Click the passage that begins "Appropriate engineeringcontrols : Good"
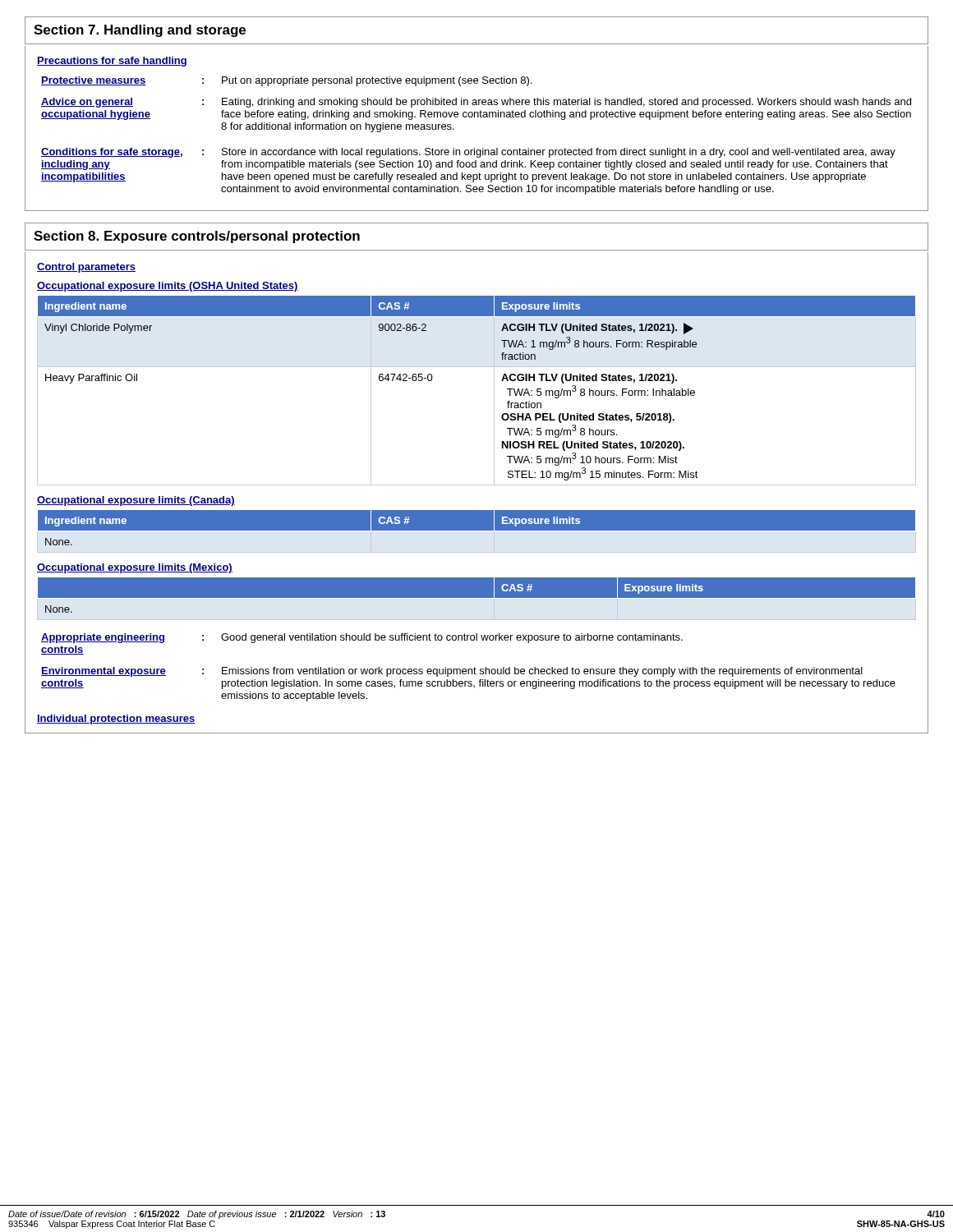 476,643
